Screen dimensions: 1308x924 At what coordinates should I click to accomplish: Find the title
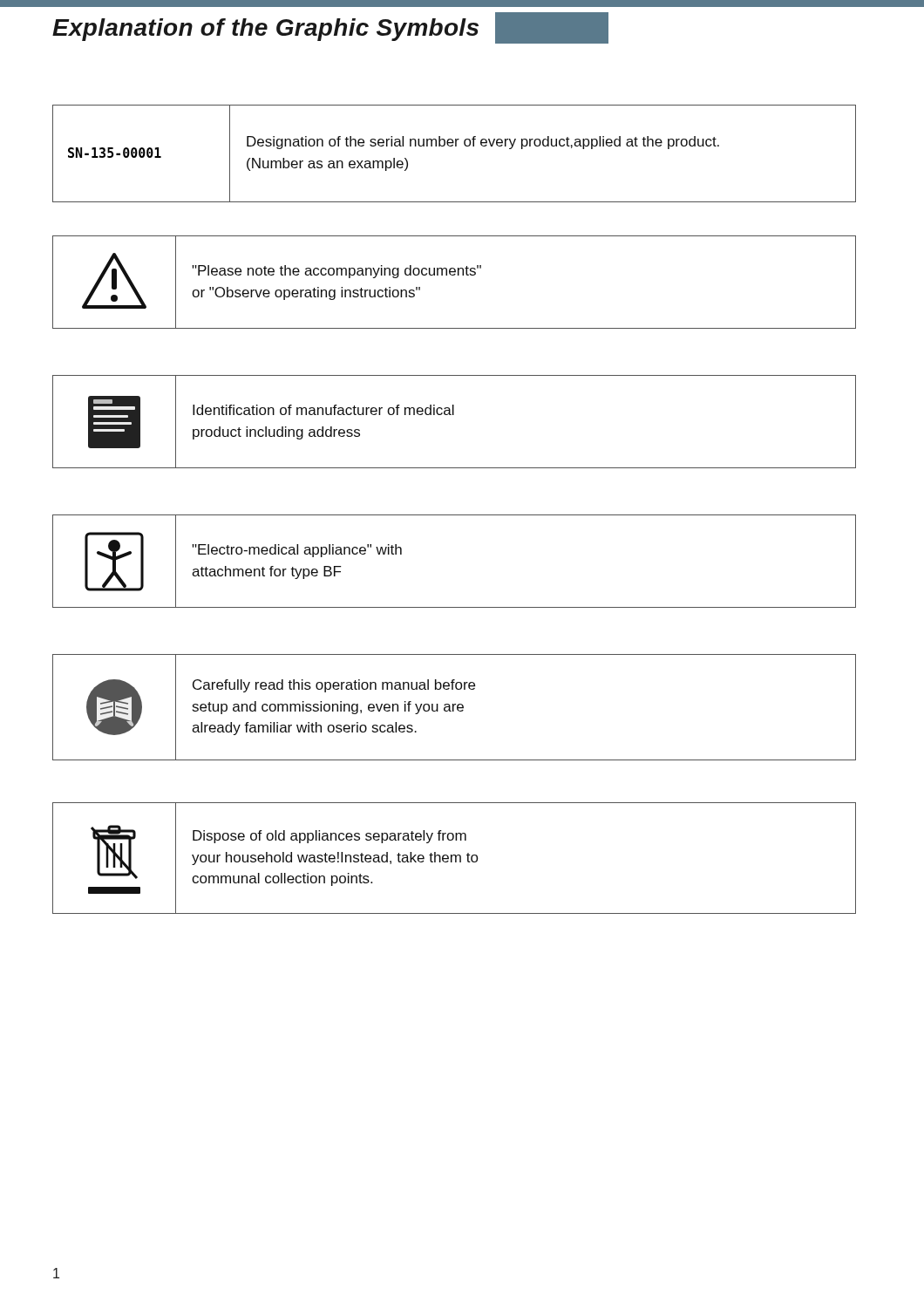330,28
